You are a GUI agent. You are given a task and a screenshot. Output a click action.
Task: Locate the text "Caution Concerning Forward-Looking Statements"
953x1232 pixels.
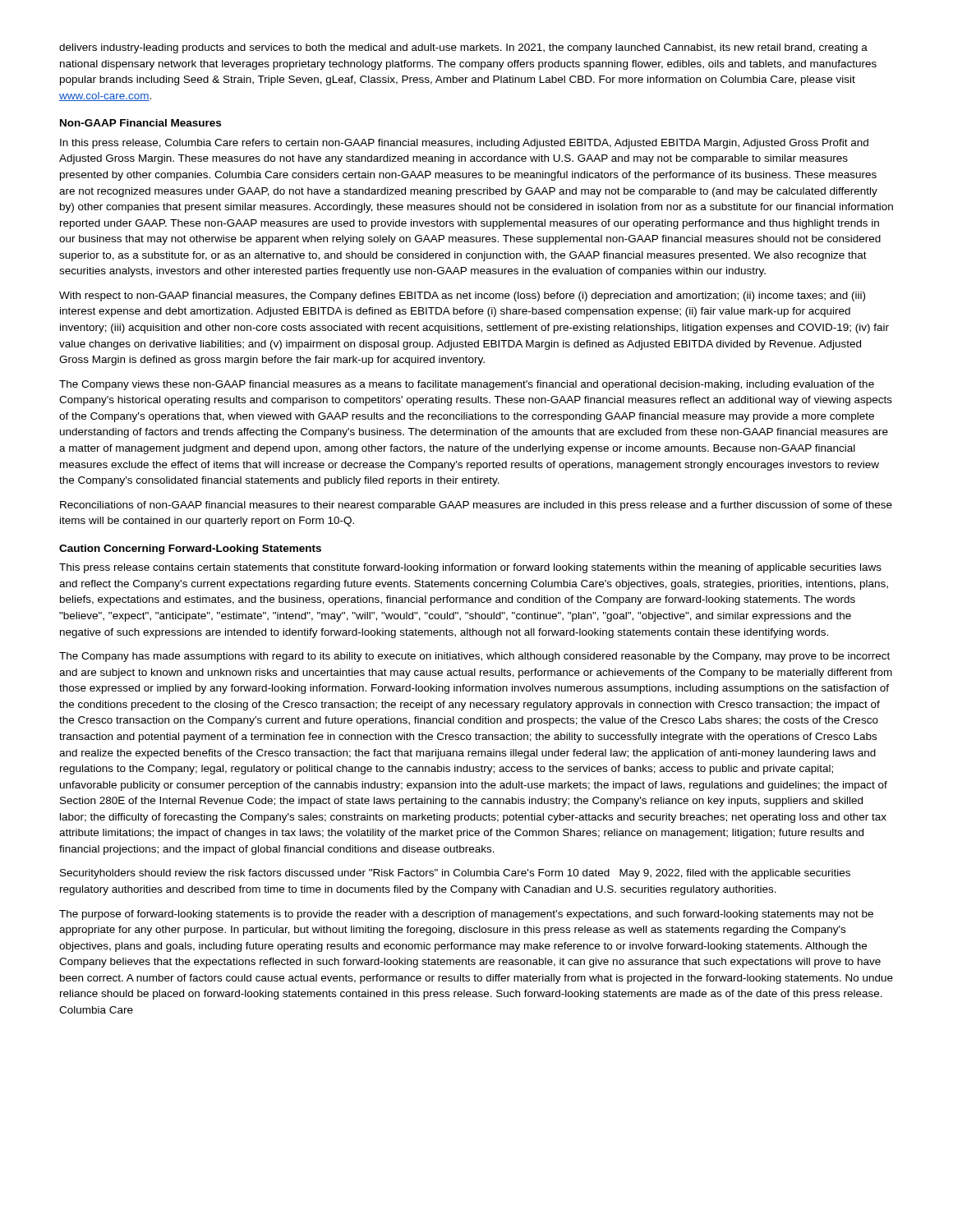(190, 548)
